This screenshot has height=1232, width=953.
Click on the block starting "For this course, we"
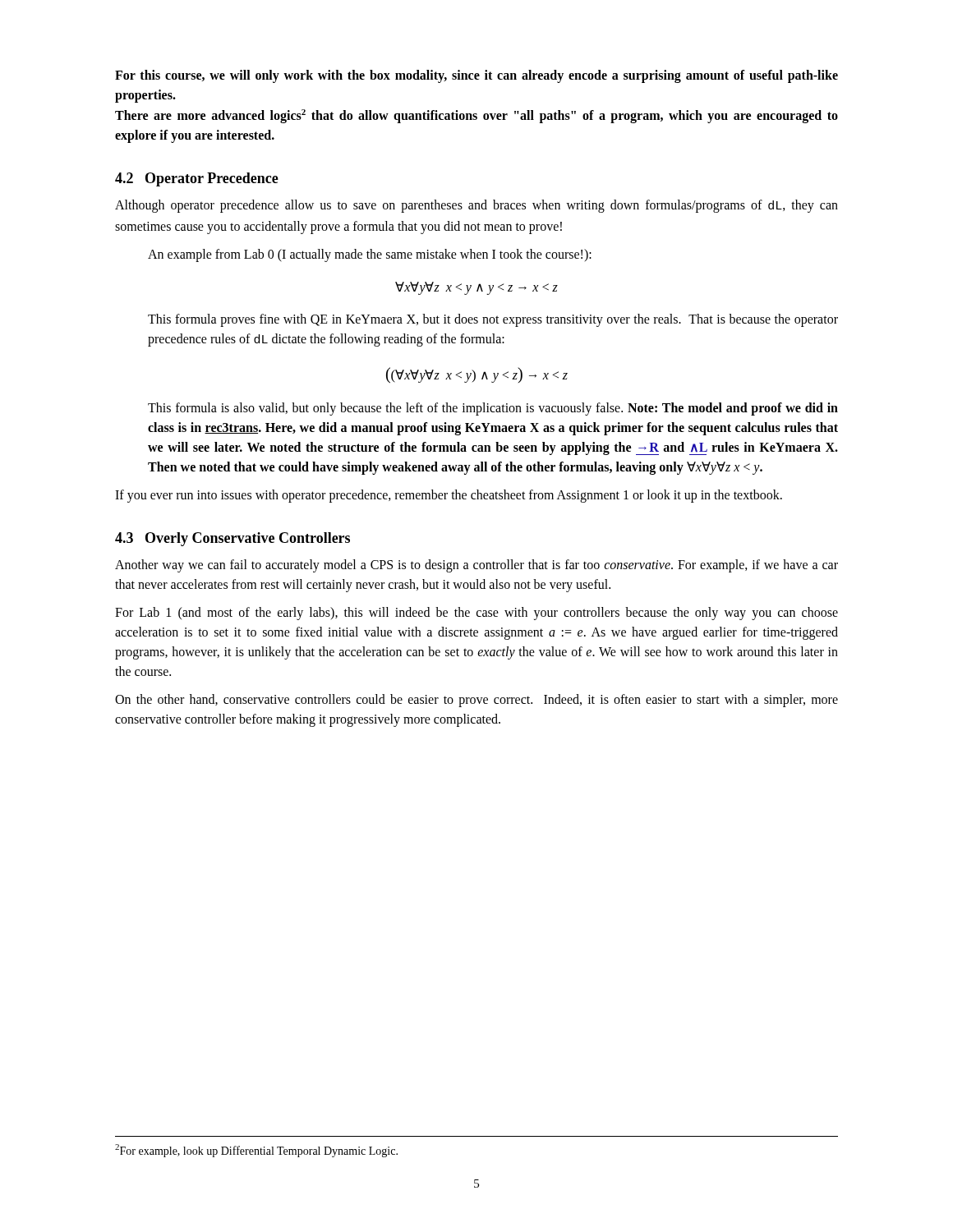[476, 106]
